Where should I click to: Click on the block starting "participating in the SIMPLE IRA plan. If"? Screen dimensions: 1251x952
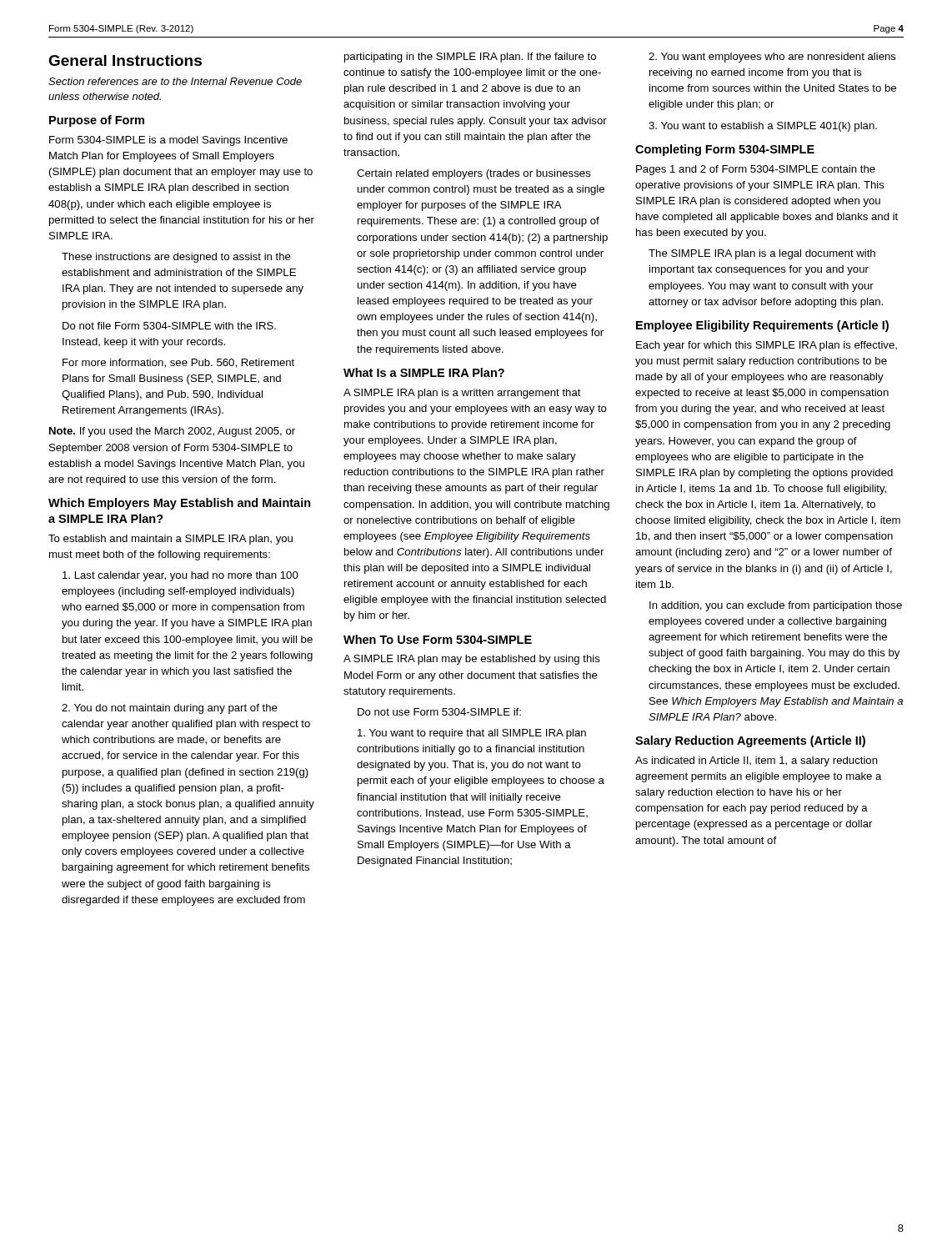(x=478, y=104)
